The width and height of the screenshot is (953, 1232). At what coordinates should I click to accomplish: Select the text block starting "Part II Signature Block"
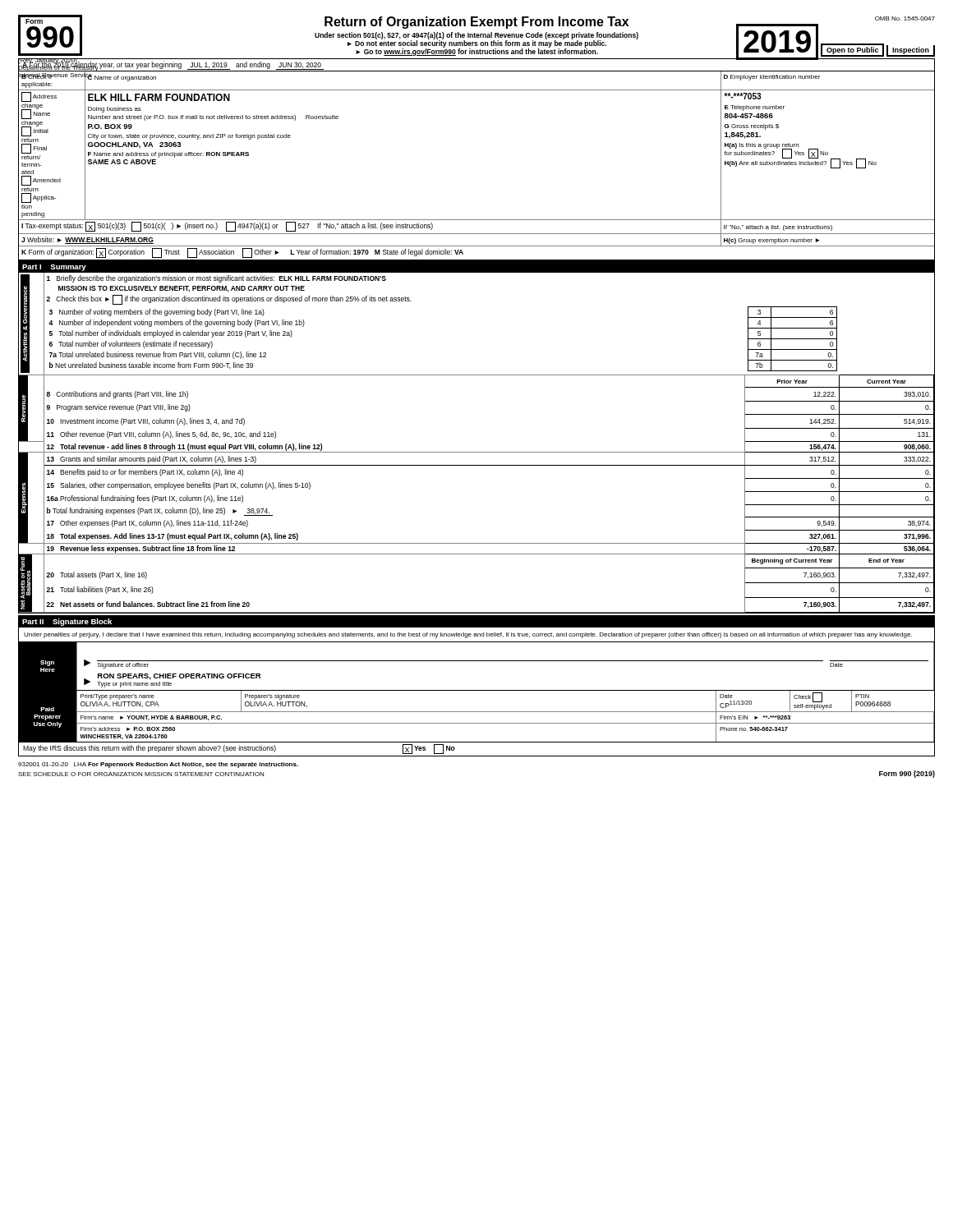(67, 621)
